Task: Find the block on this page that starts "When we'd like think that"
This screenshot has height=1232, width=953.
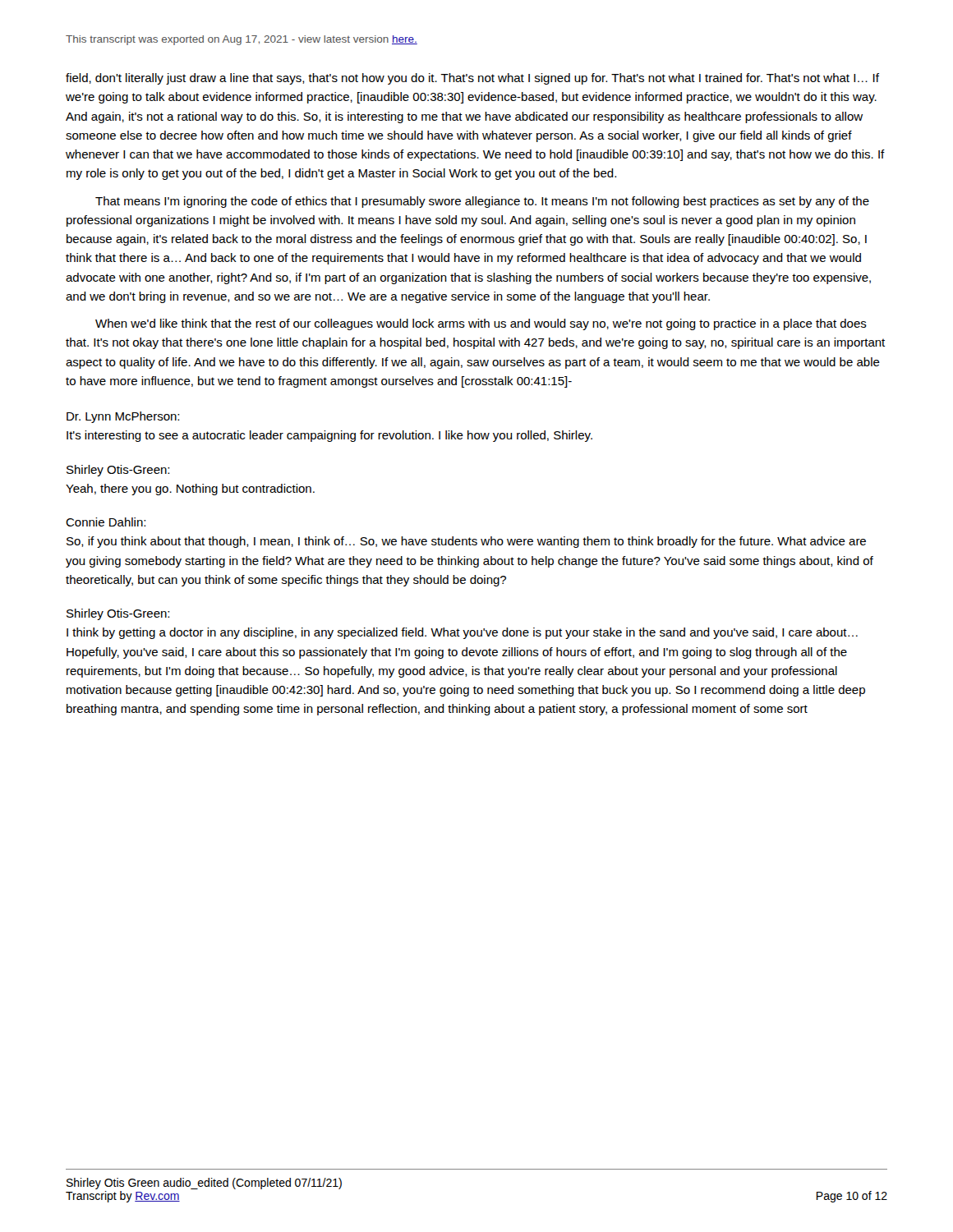Action: 476,352
